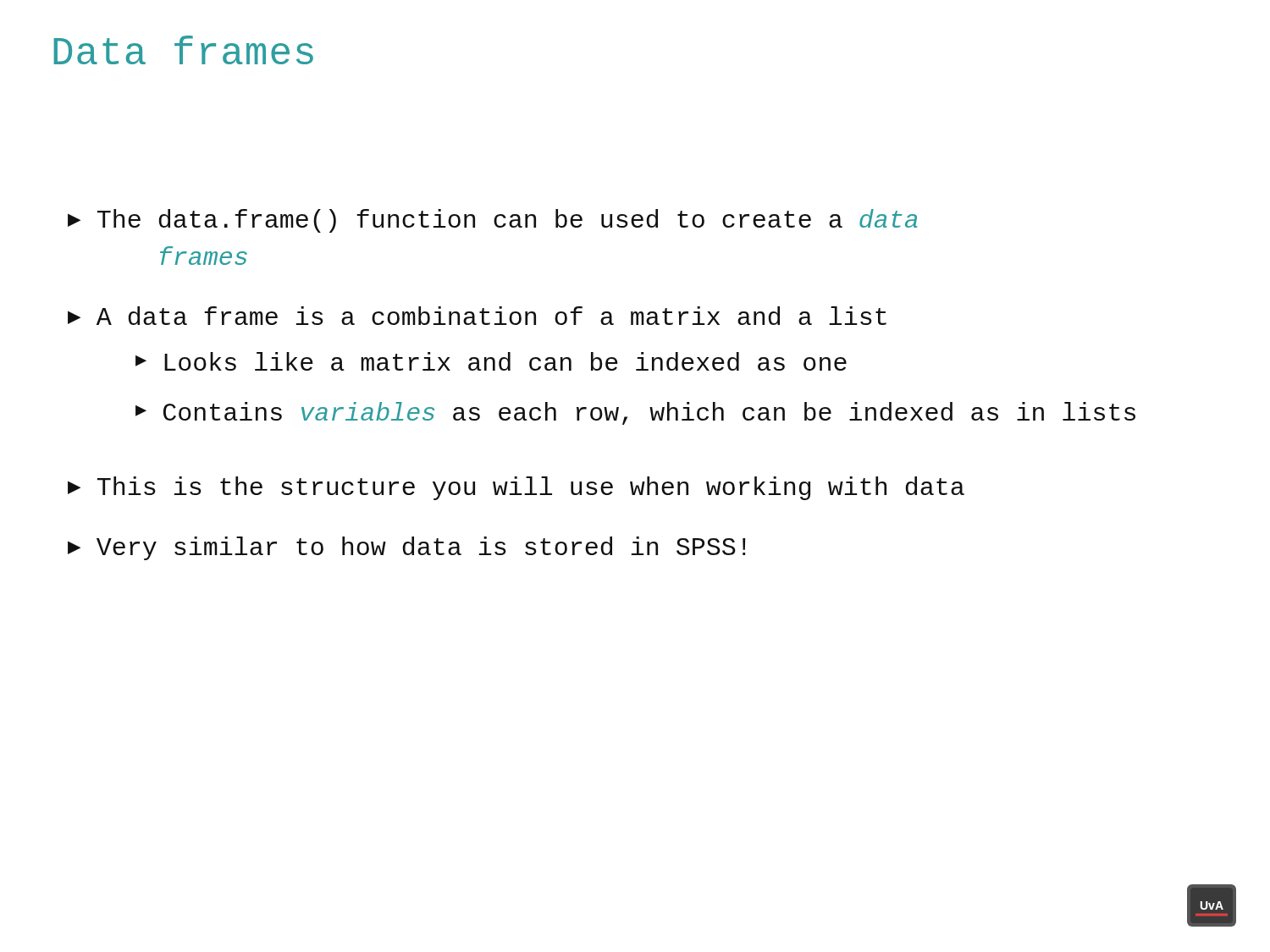
Task: Locate the block of text that opens with "▶ This is the structure you will"
Action: 516,488
